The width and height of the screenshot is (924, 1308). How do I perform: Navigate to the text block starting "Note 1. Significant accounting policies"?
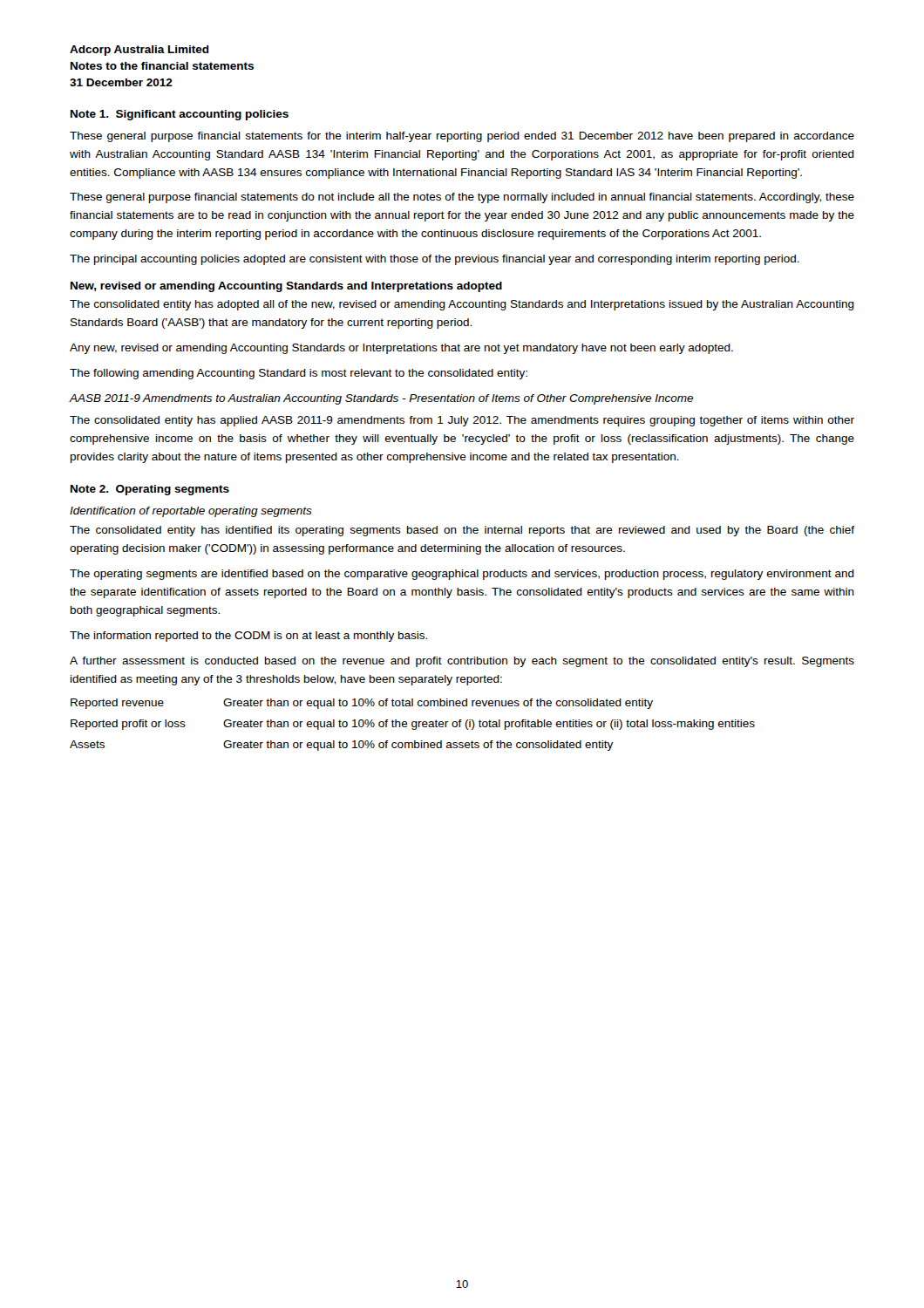tap(179, 114)
